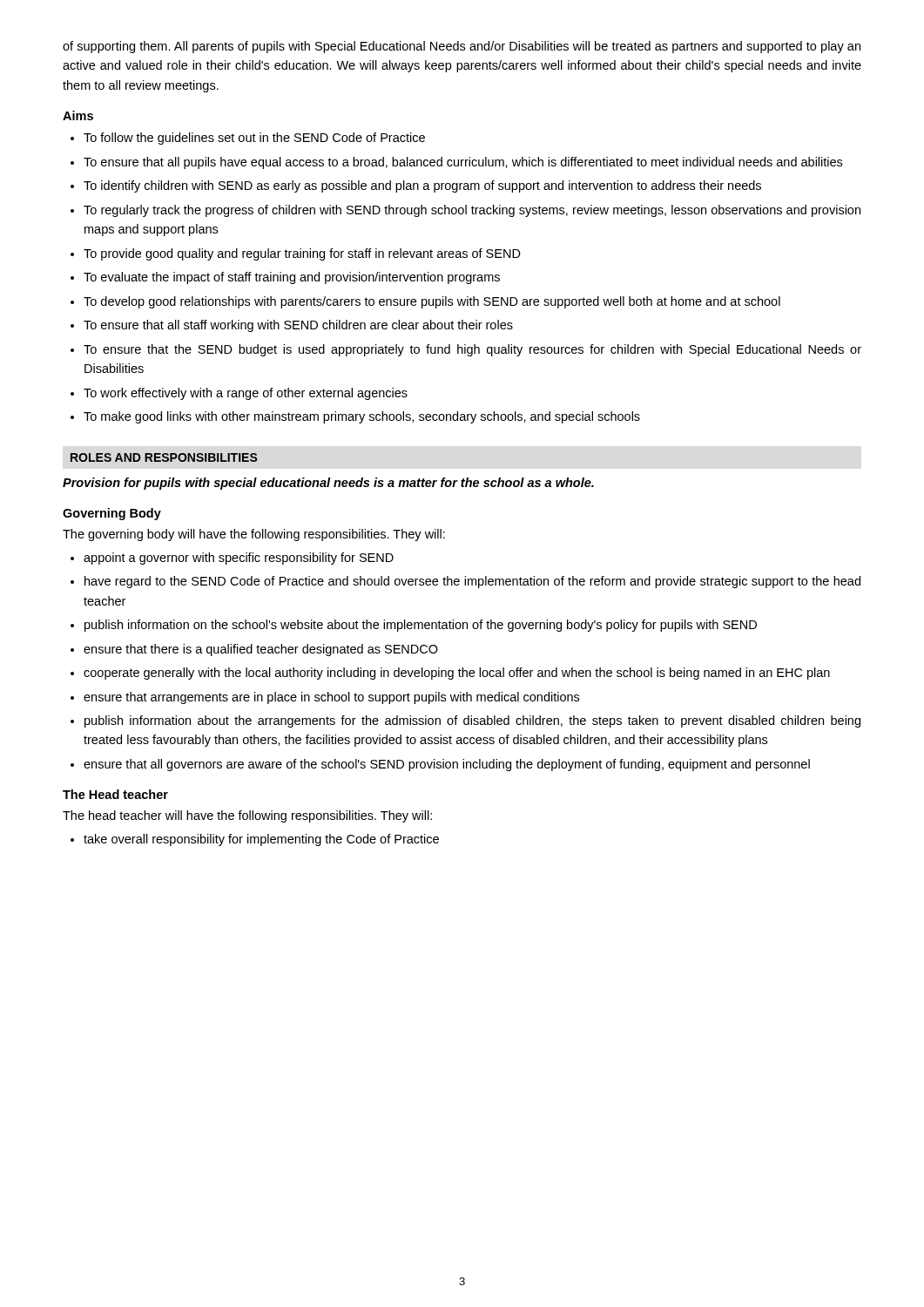Navigate to the passage starting "ensure that arrangements"
Viewport: 924px width, 1307px height.
pos(472,697)
